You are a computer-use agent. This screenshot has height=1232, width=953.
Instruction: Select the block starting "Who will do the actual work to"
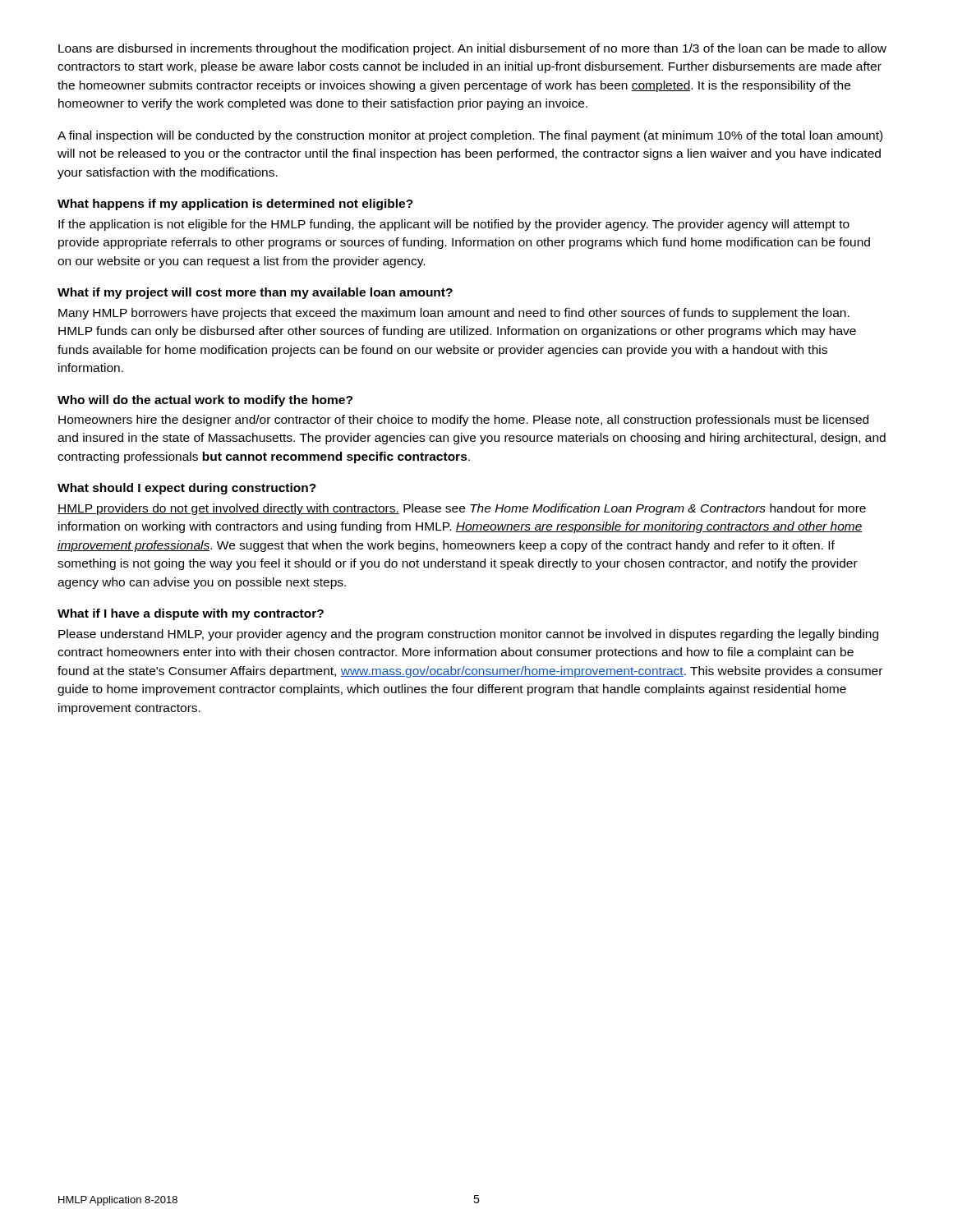(205, 399)
